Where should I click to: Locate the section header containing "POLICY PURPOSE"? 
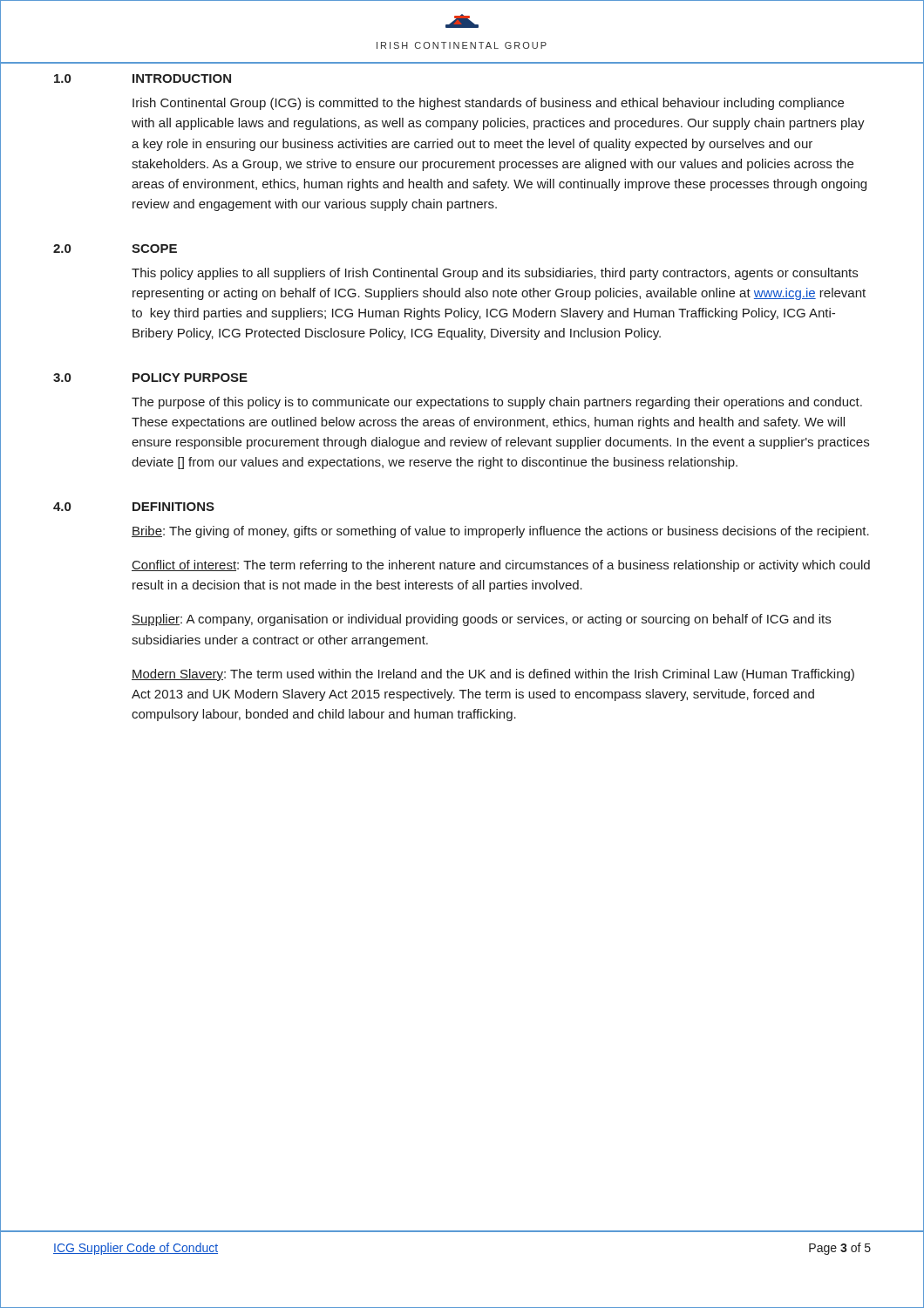(x=190, y=377)
